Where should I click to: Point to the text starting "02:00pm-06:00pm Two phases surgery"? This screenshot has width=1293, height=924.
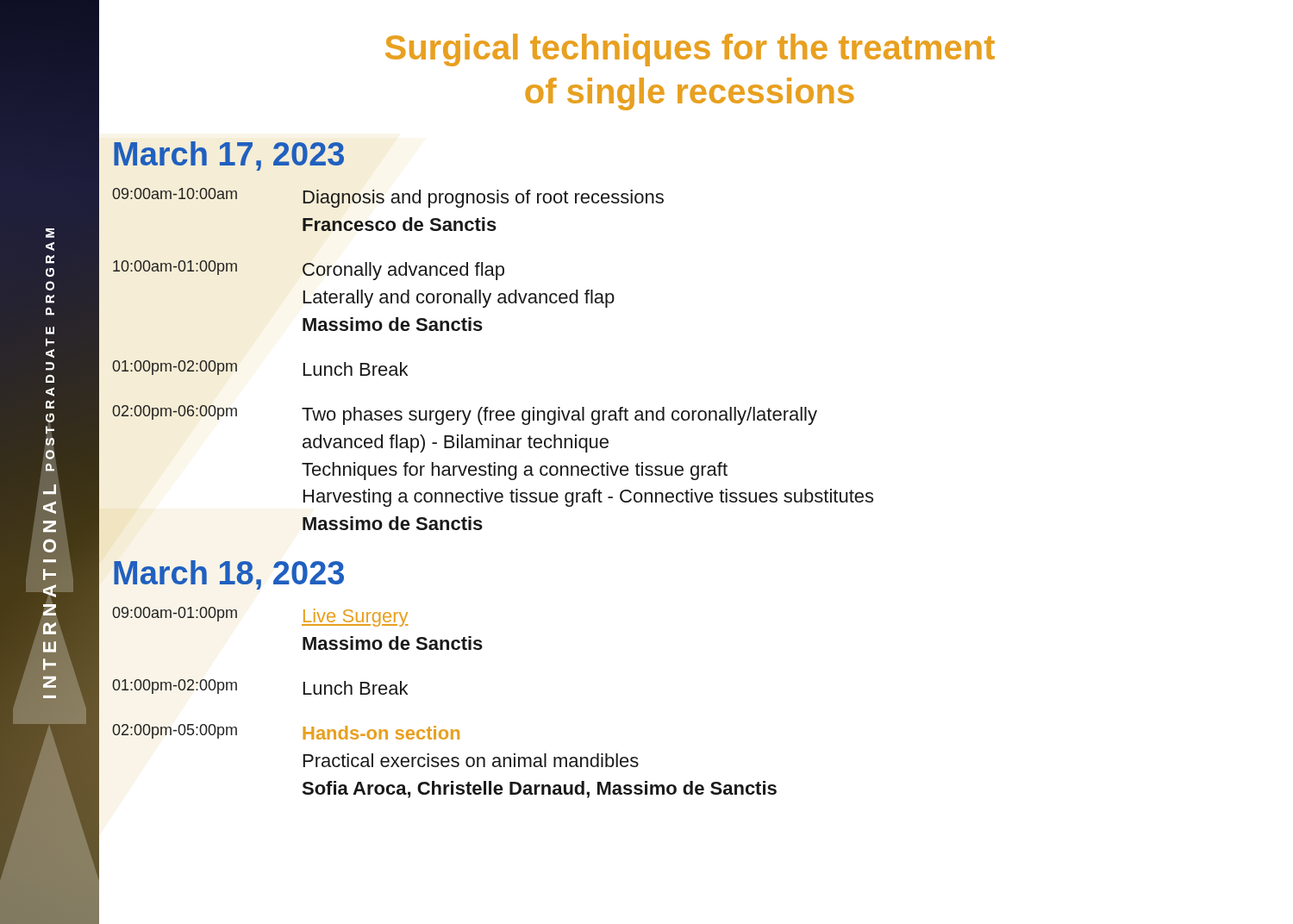493,469
